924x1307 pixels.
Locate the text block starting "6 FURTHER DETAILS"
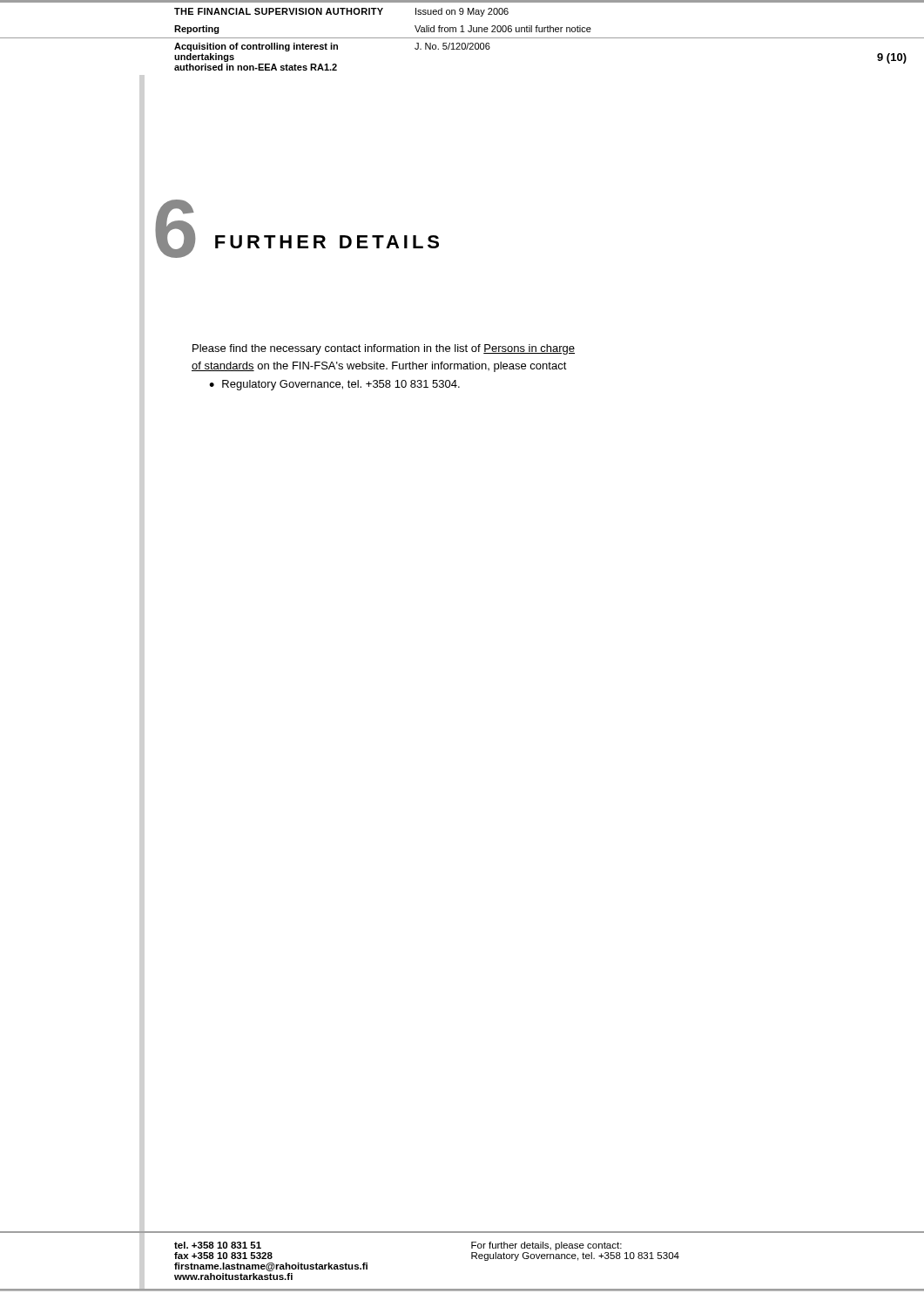[x=298, y=229]
